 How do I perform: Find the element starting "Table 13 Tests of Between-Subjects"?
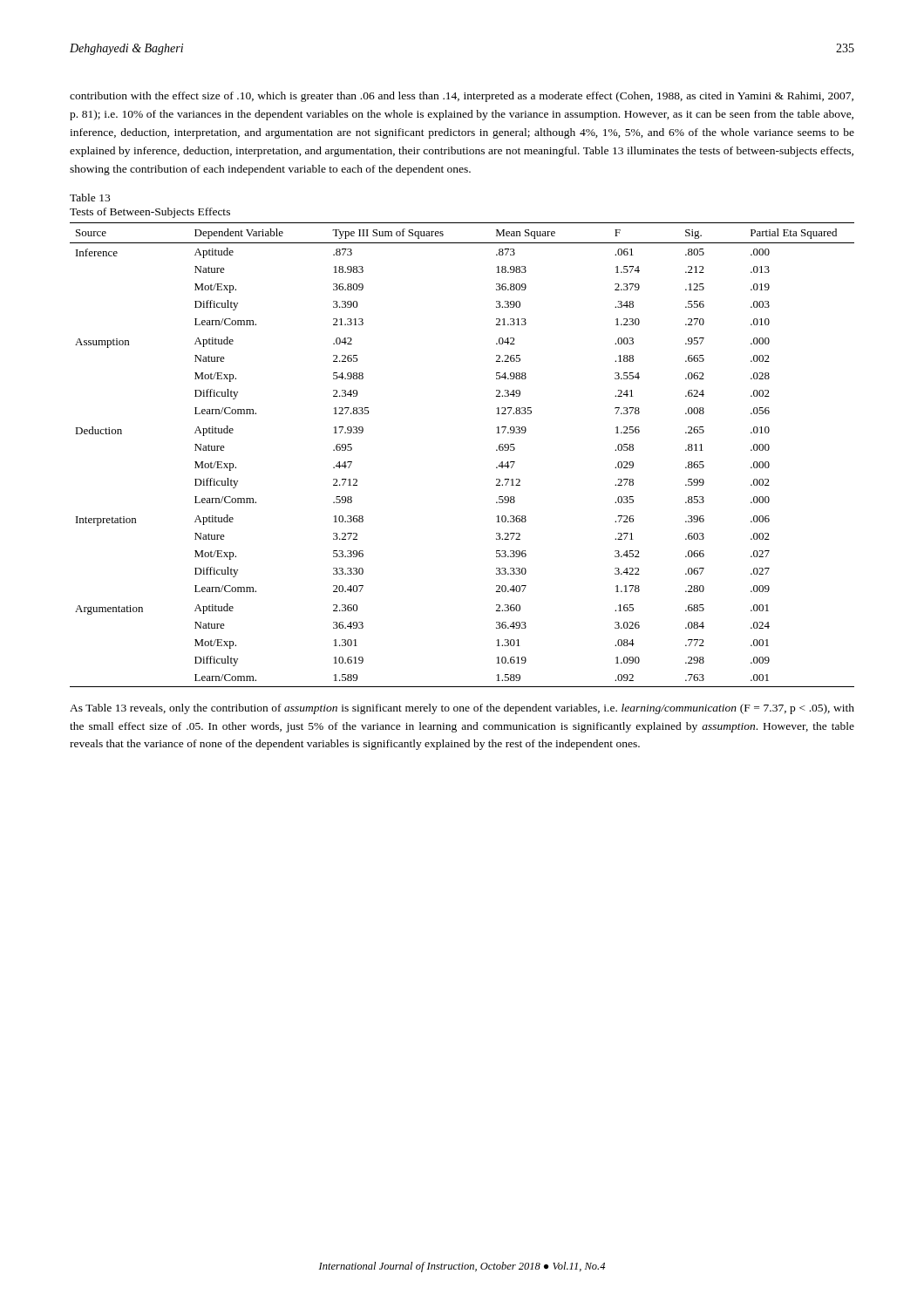(x=150, y=204)
